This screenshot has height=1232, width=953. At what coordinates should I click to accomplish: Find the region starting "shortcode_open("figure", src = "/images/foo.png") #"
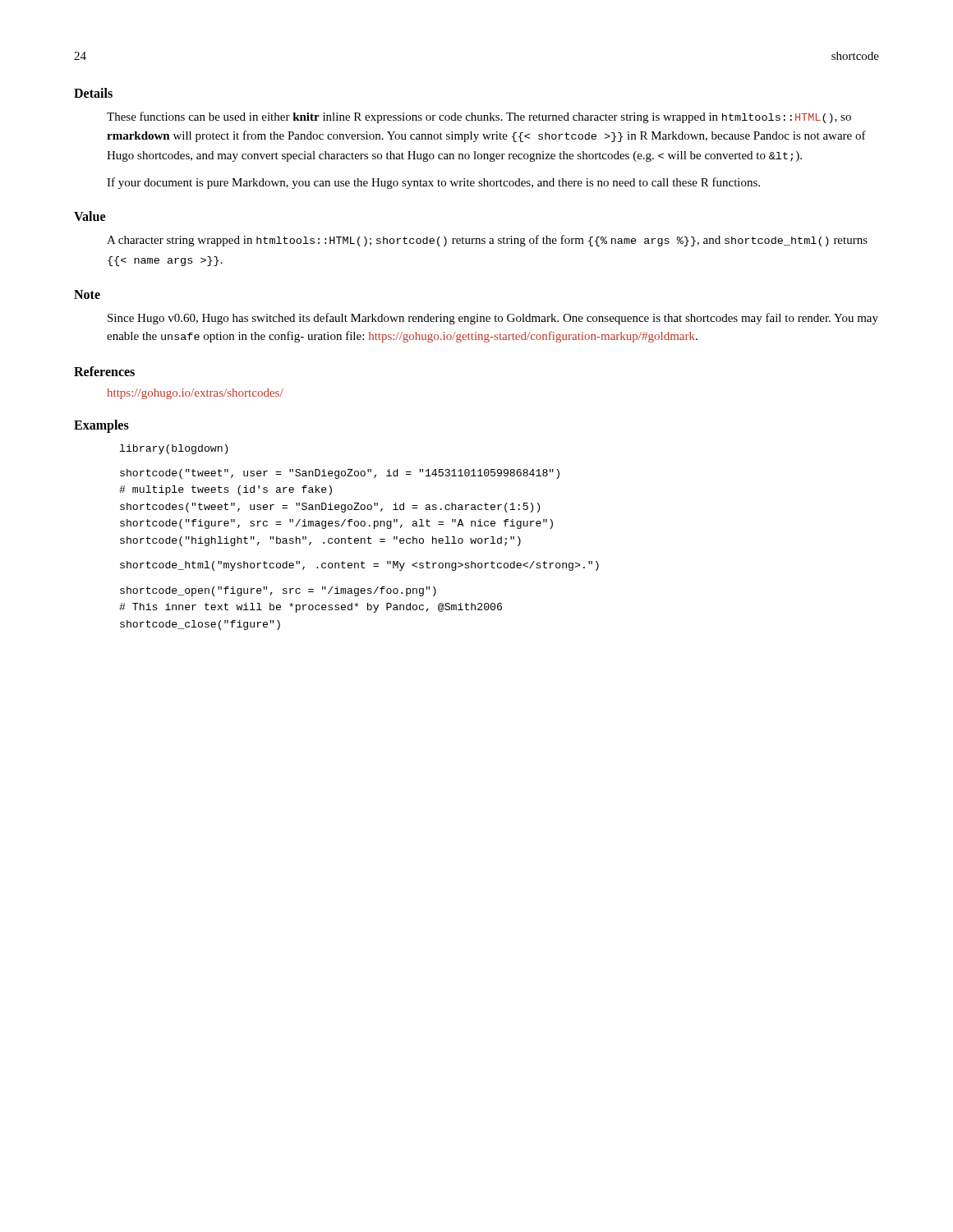click(x=311, y=607)
